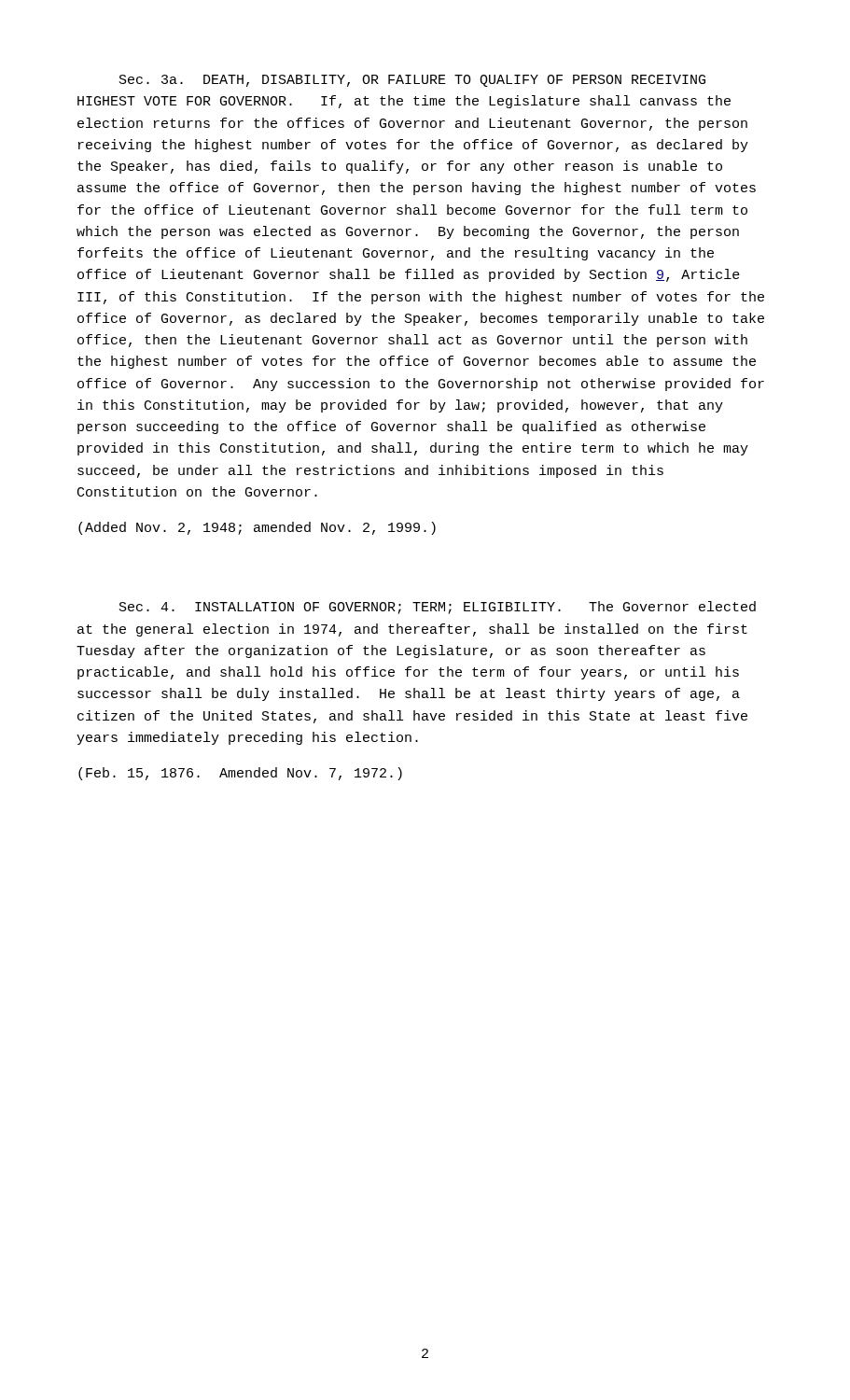
Task: Click on the text block starting "(Feb. 15, 1876. Amended Nov."
Action: 240,774
